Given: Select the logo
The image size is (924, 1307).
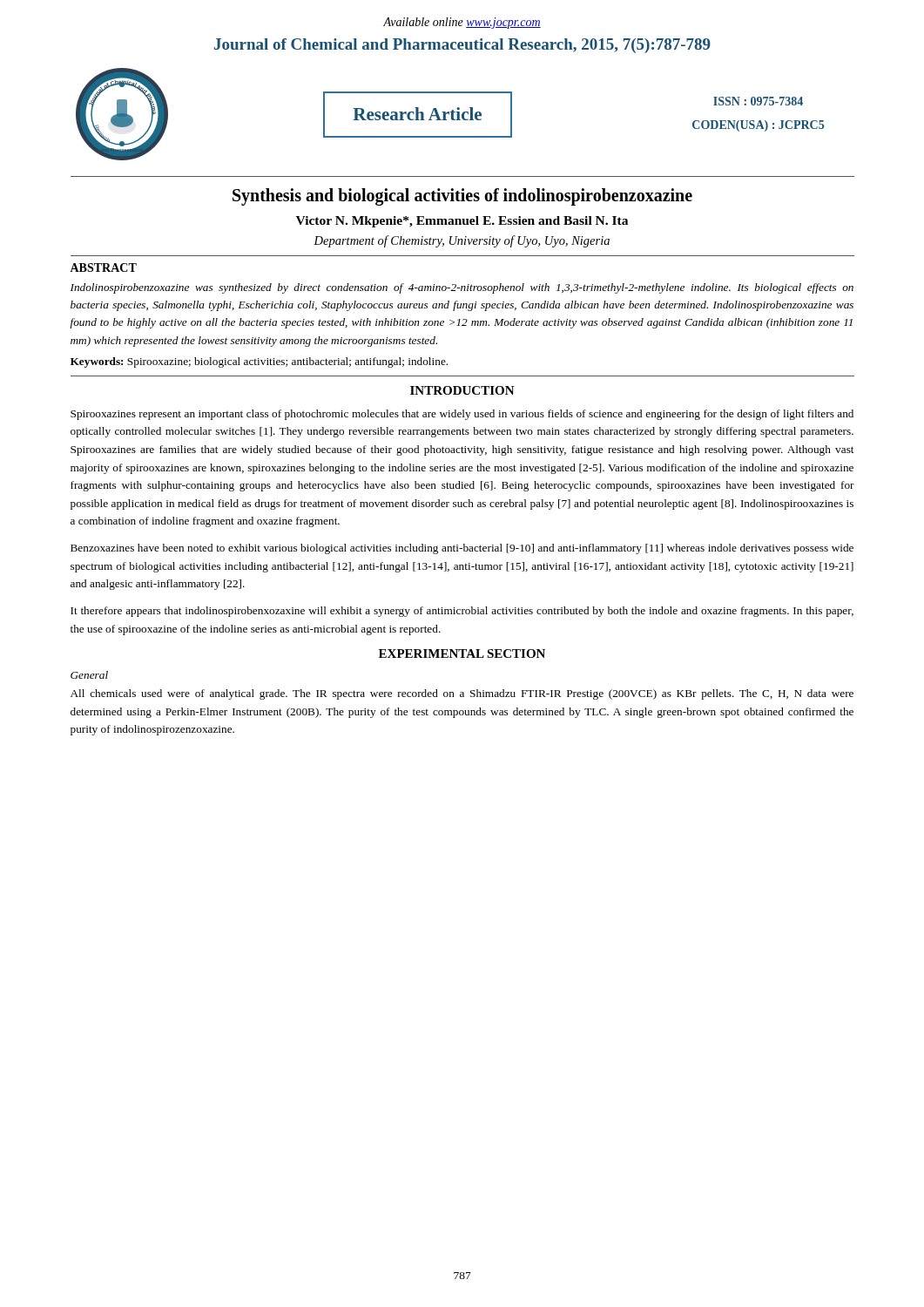Looking at the screenshot, I should point(122,114).
